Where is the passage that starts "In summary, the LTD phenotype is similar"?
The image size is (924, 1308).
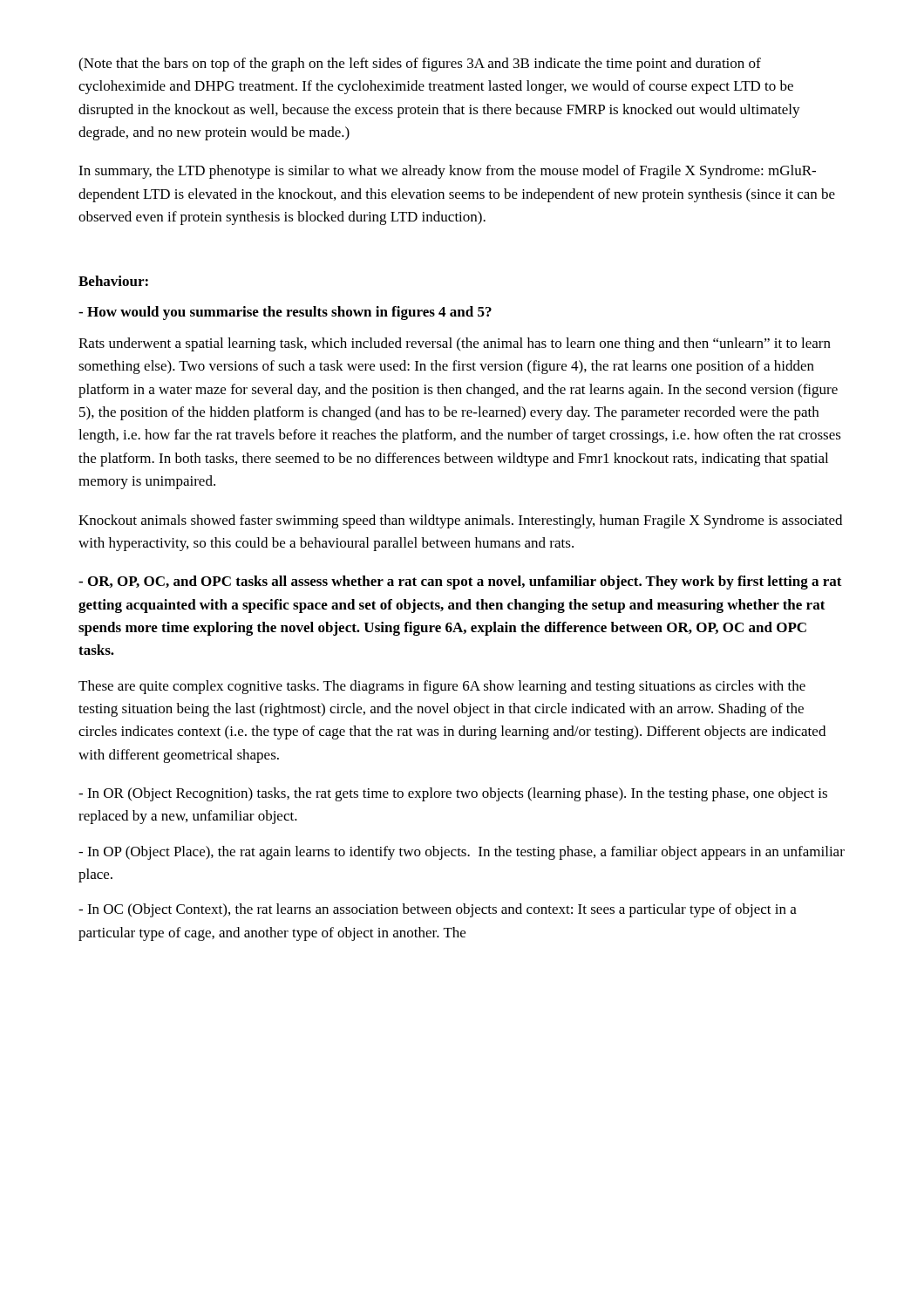coord(457,194)
